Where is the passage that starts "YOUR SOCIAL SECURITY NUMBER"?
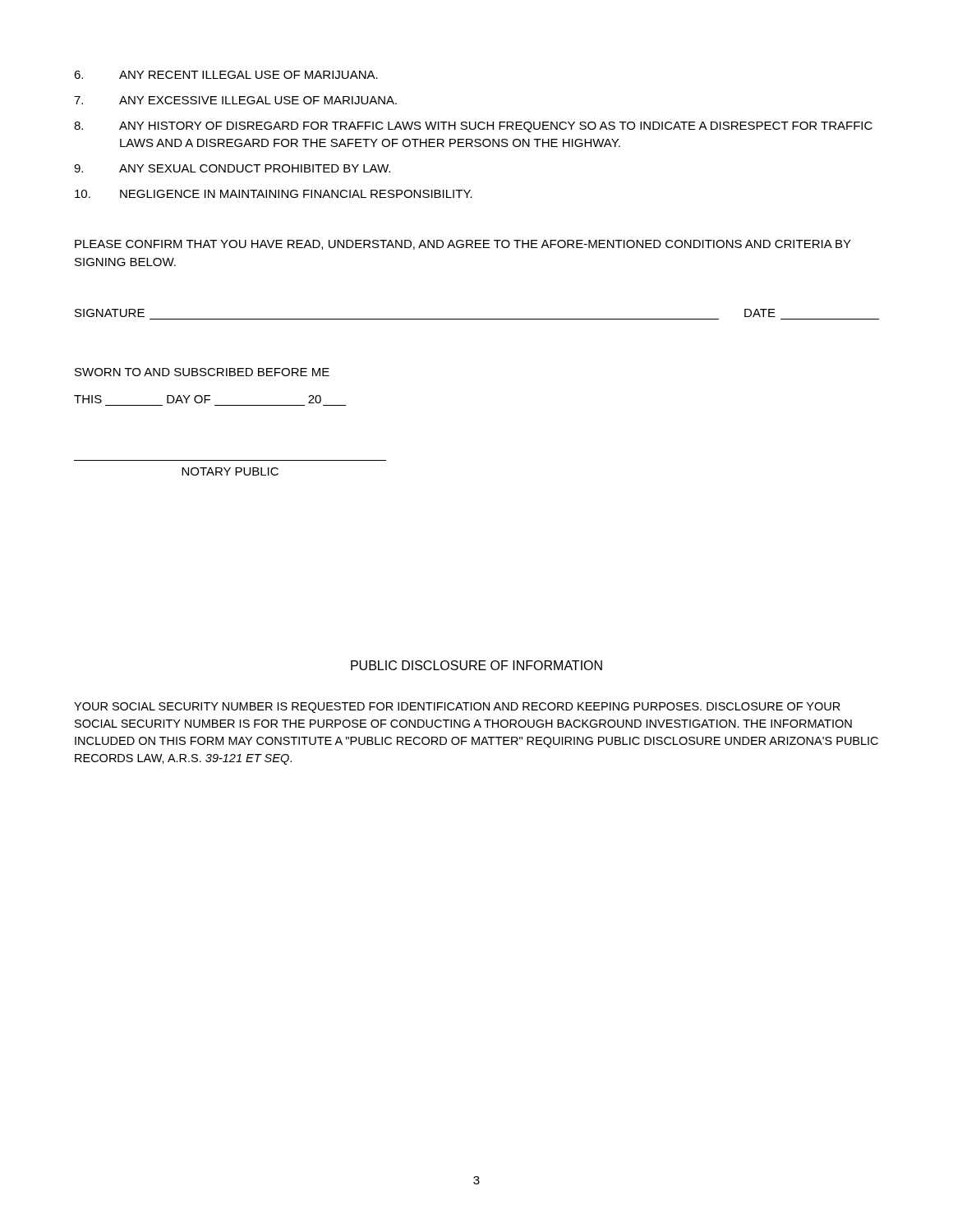The image size is (953, 1232). click(476, 732)
